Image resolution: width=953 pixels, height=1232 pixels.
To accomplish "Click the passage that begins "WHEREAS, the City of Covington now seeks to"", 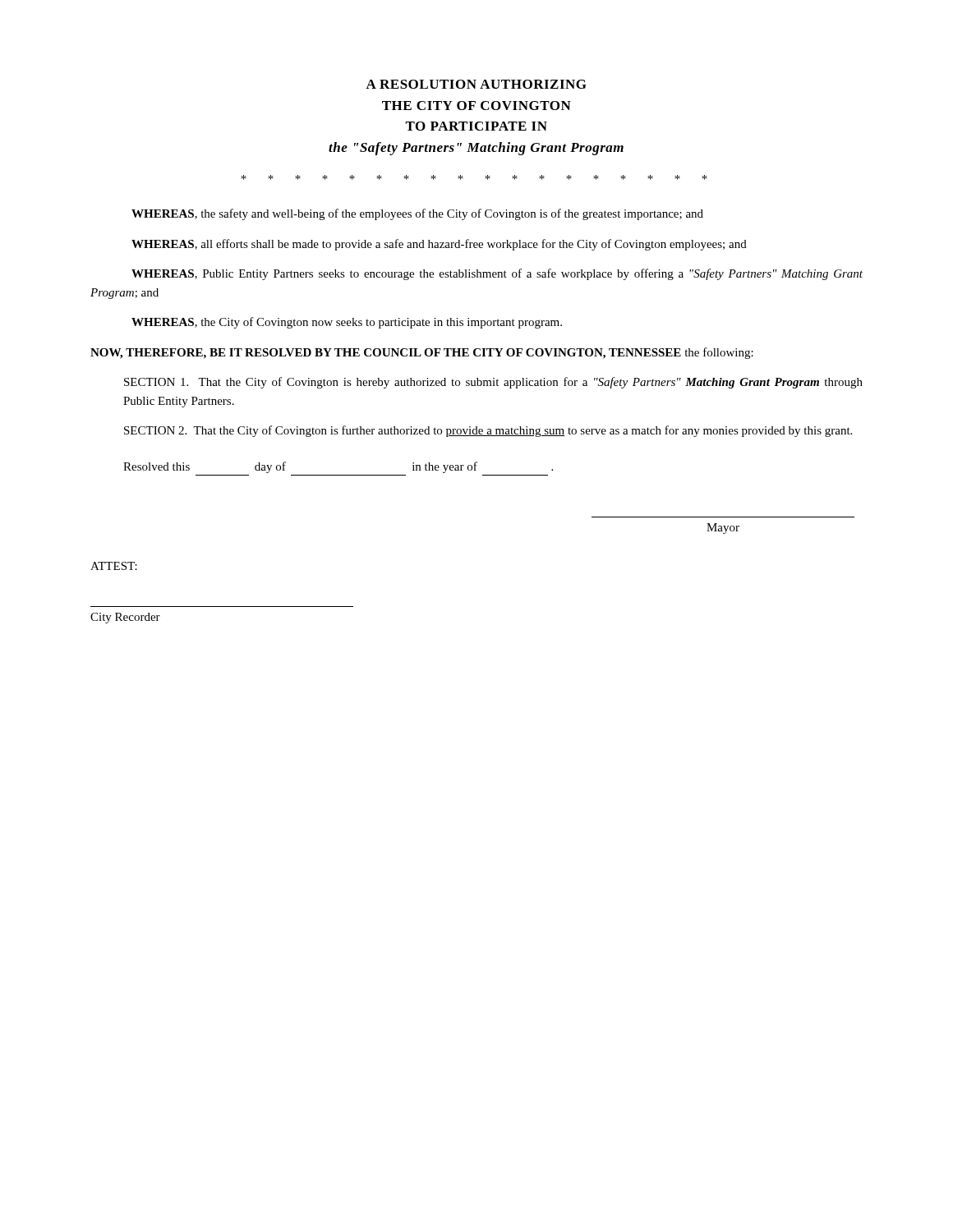I will [327, 322].
